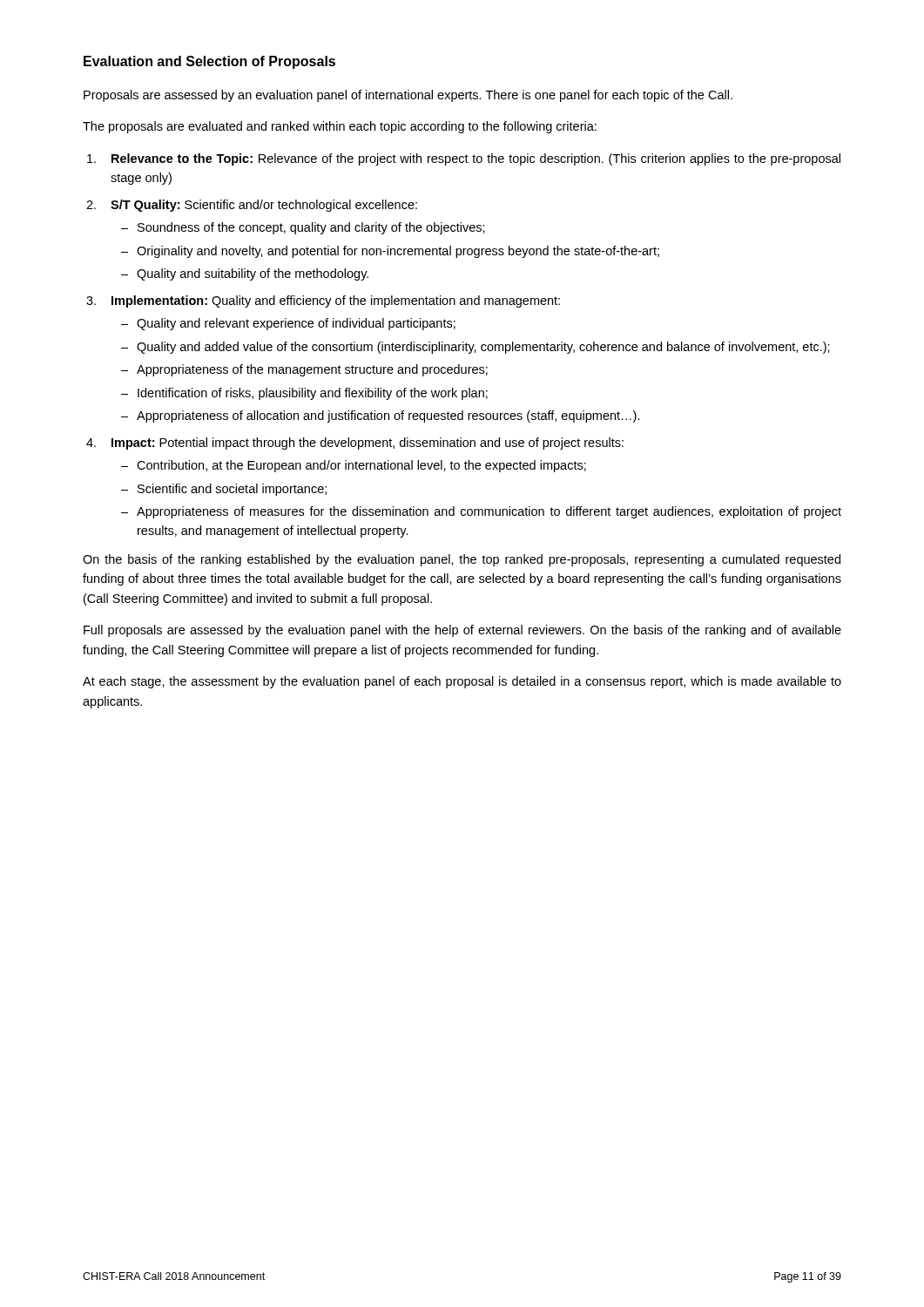Point to the text starting "Quality and relevant experience of individual"

(x=296, y=323)
